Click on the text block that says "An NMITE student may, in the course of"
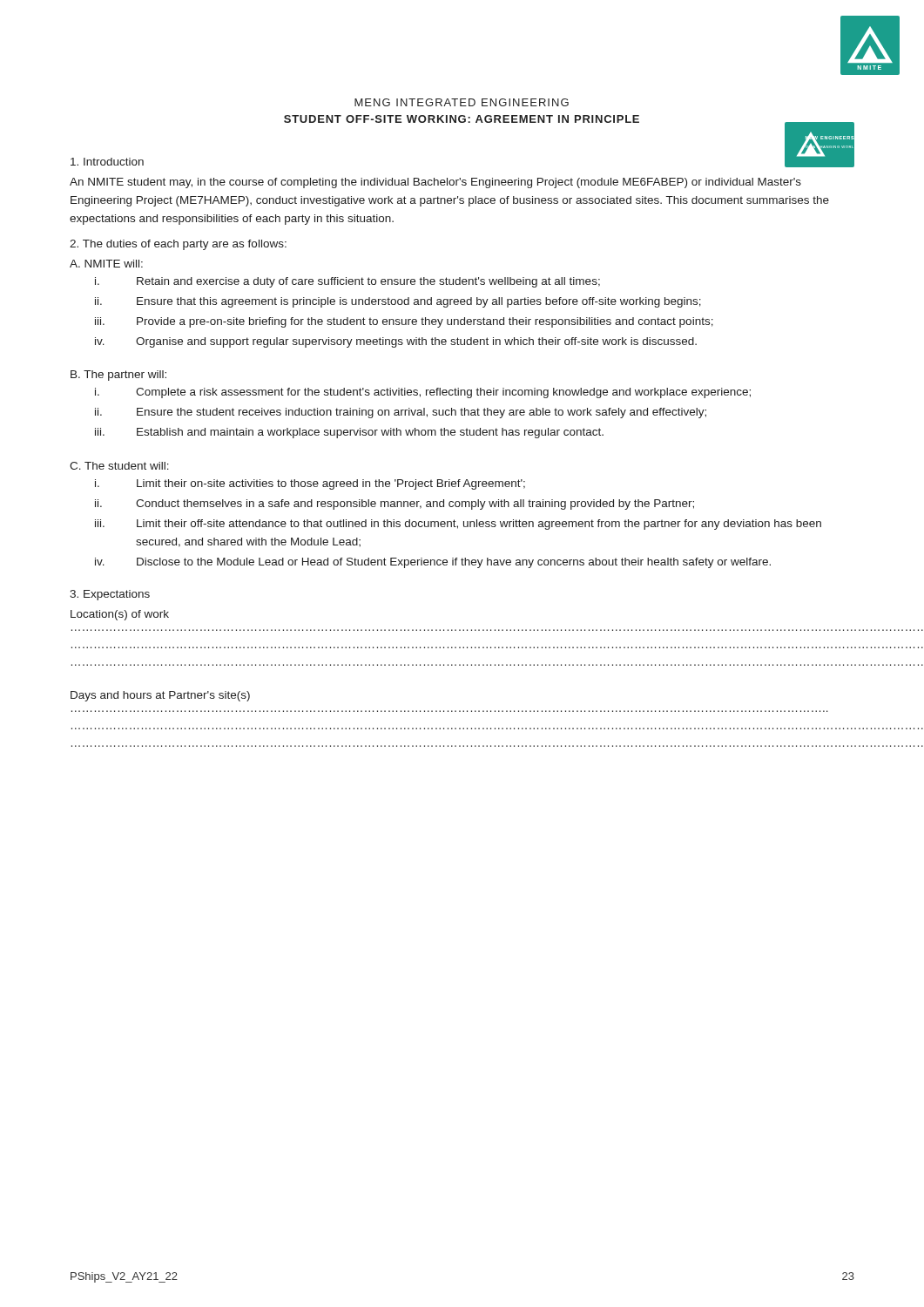924x1307 pixels. coord(449,200)
